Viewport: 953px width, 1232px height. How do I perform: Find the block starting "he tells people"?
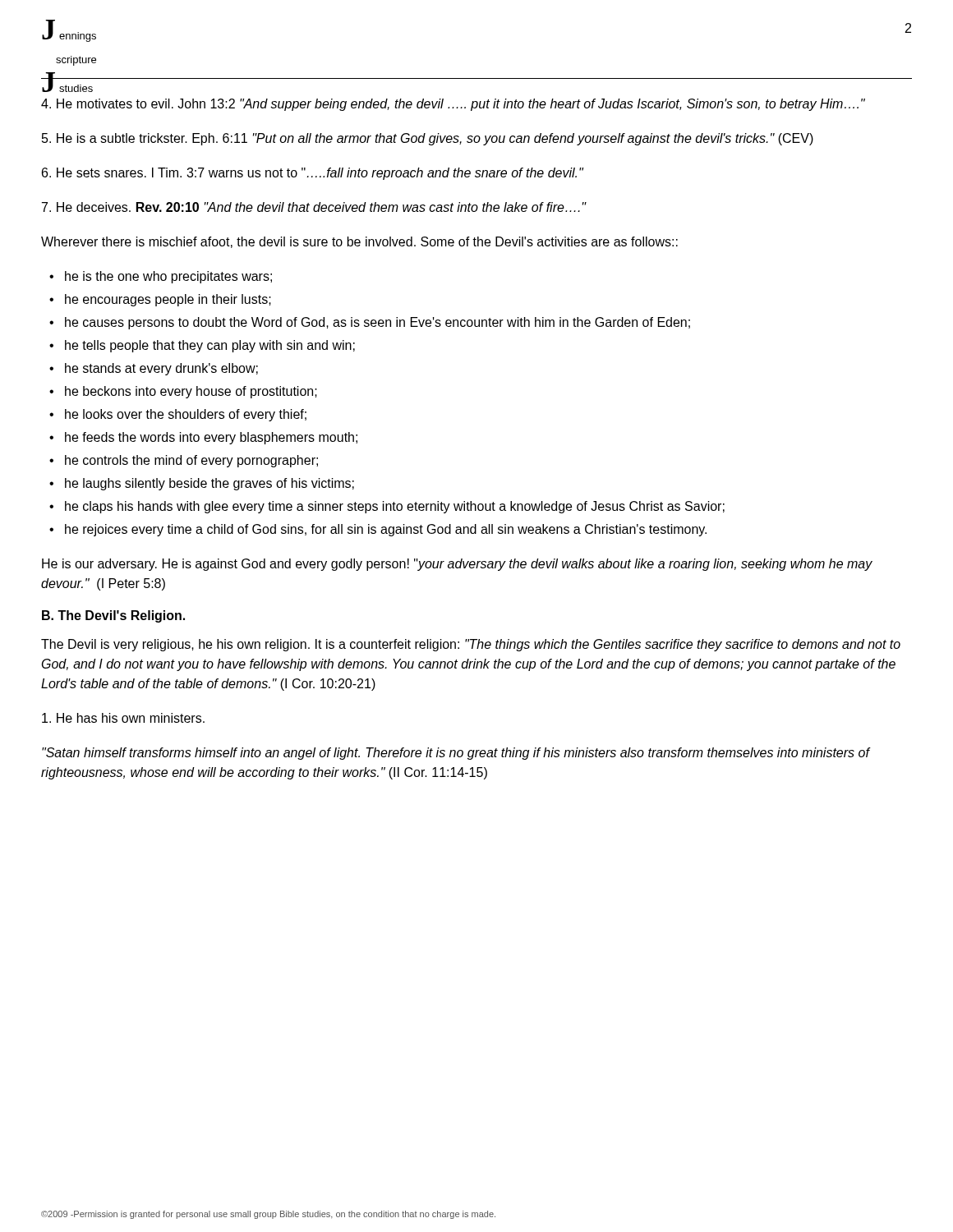210,345
